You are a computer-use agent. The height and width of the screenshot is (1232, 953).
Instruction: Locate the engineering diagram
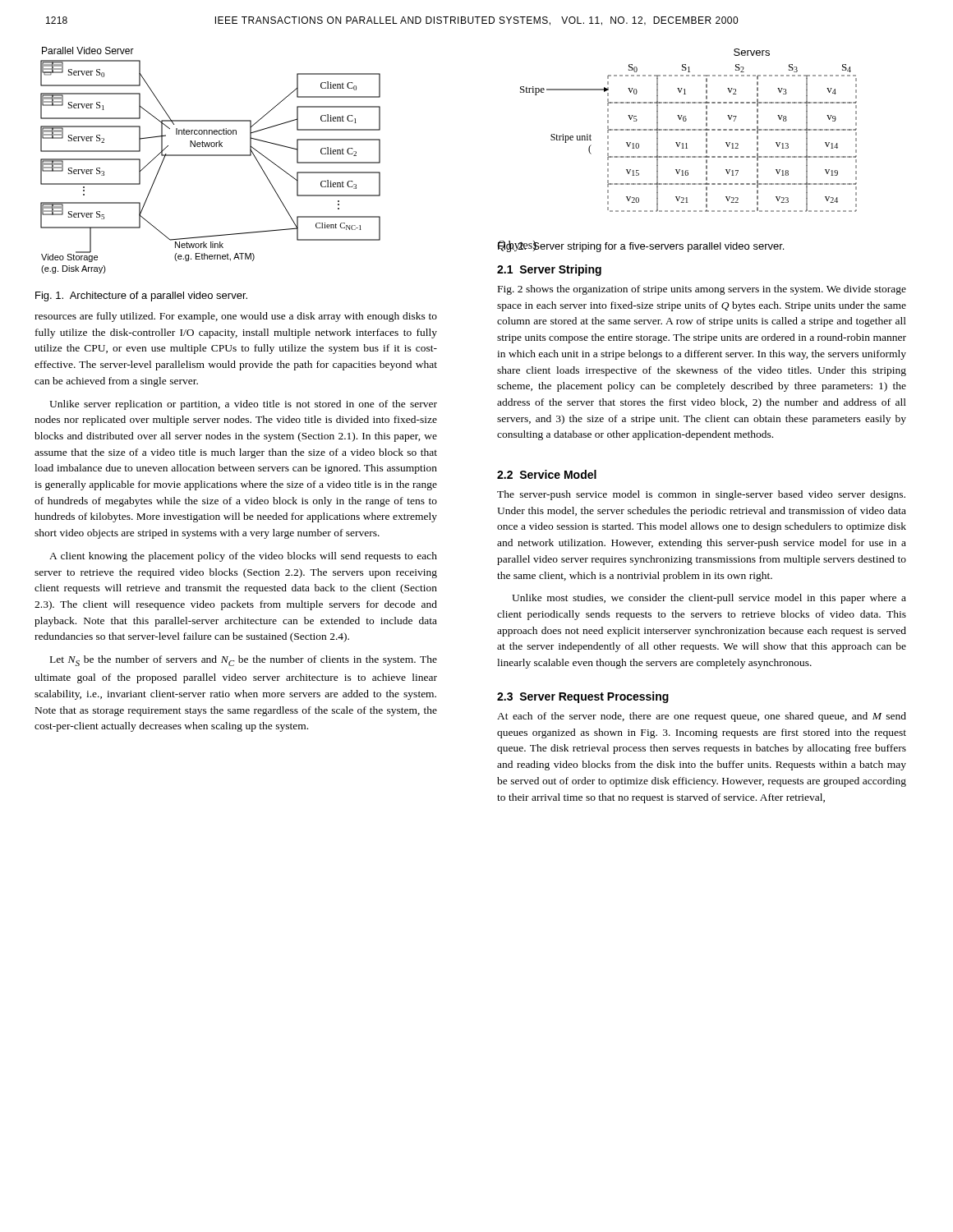(236, 164)
